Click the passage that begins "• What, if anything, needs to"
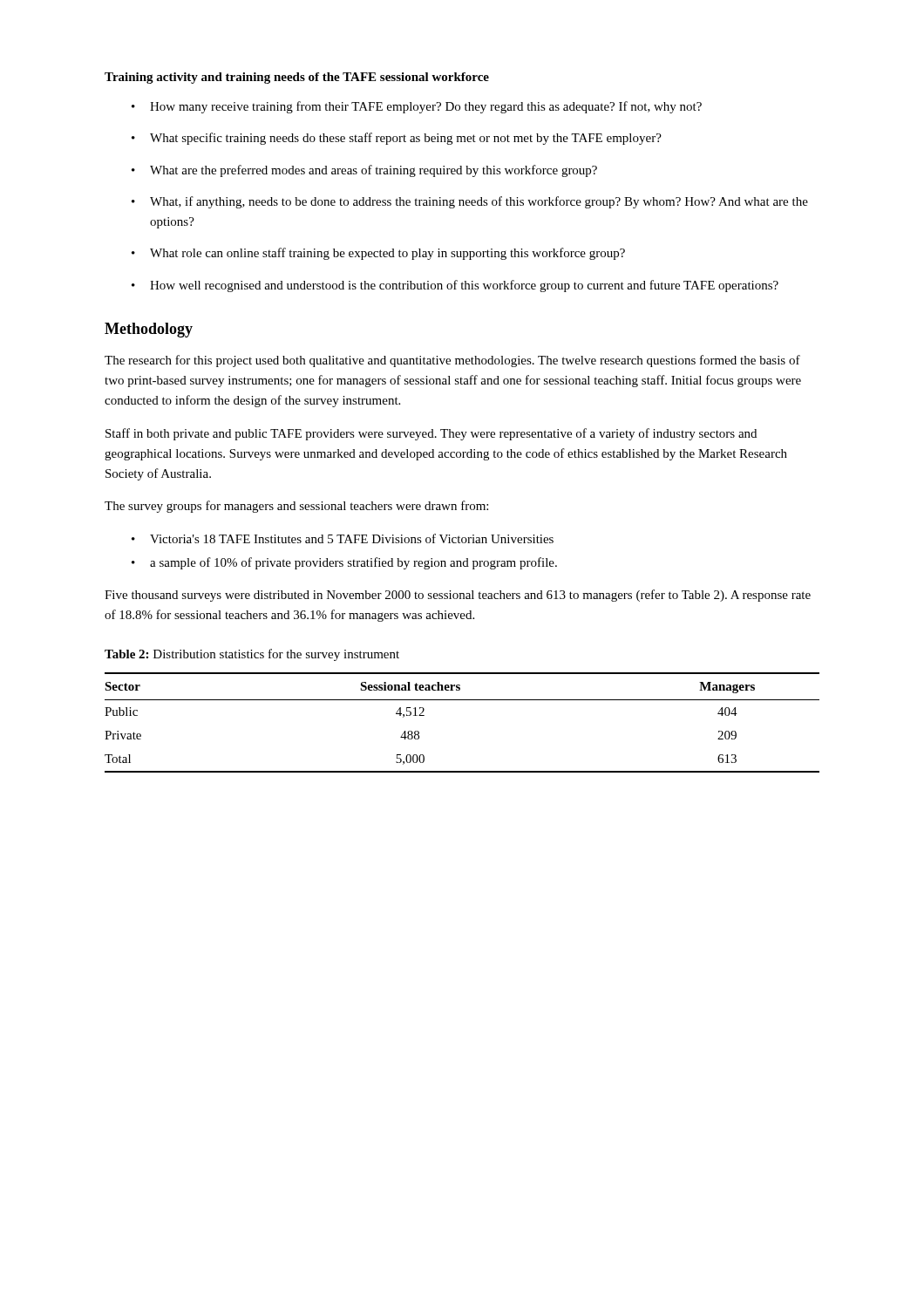 (475, 212)
